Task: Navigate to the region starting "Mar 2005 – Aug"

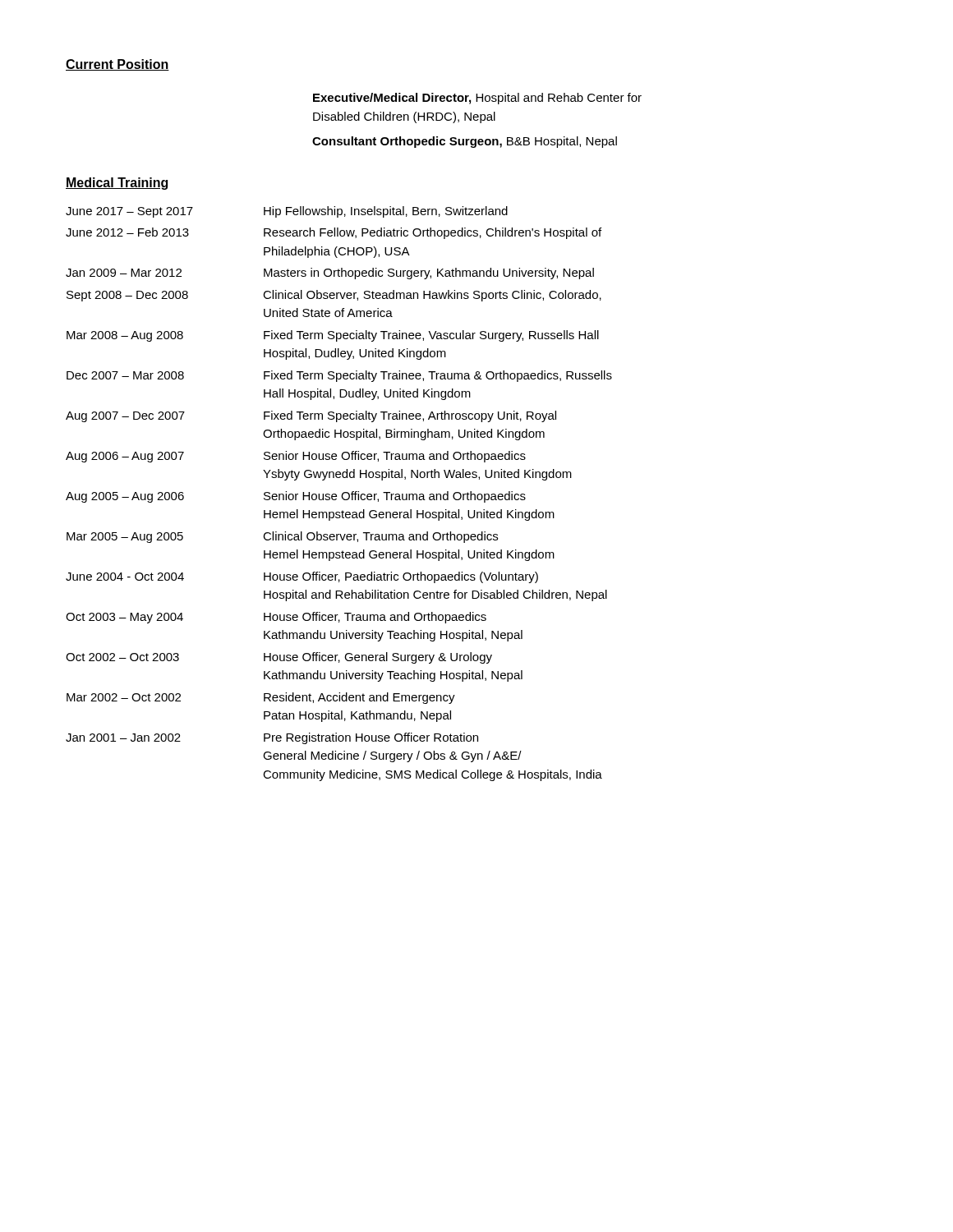Action: coord(476,545)
